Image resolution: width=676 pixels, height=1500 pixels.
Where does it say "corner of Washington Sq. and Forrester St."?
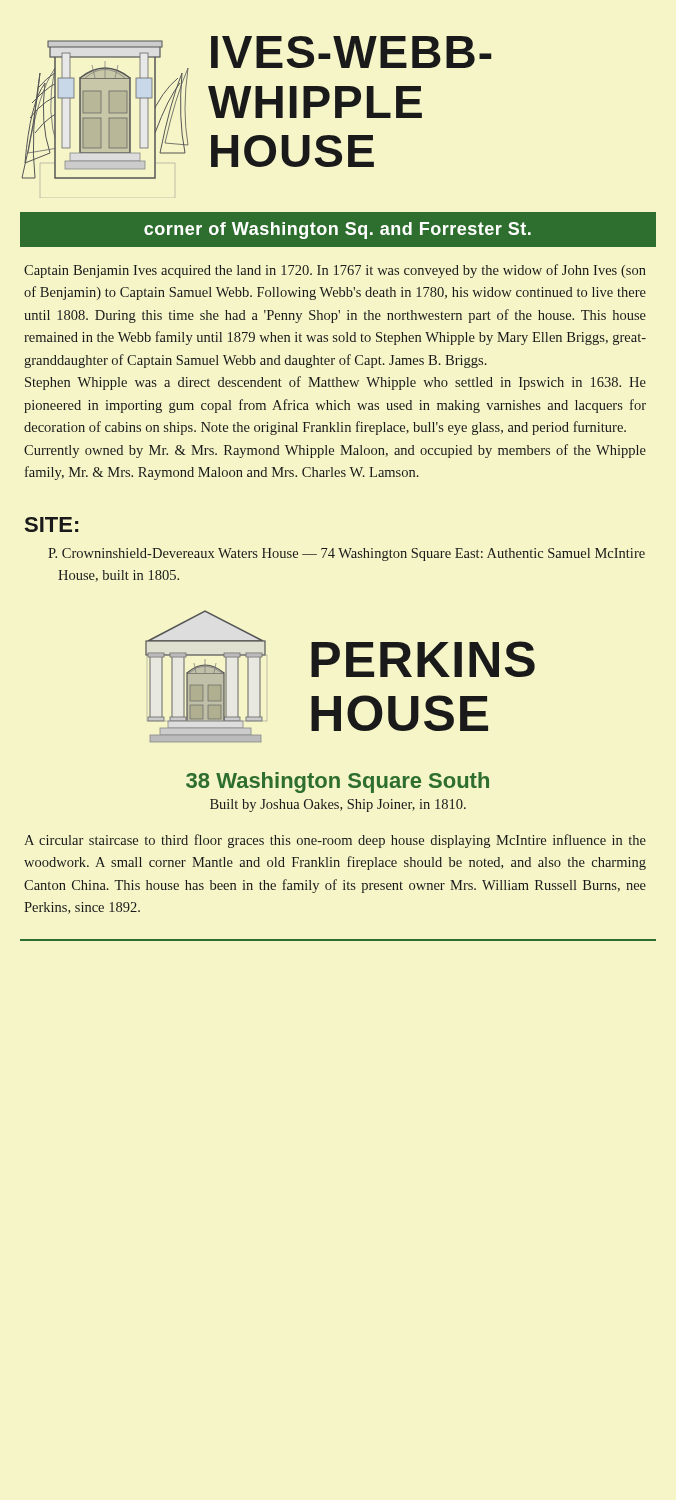tap(338, 229)
